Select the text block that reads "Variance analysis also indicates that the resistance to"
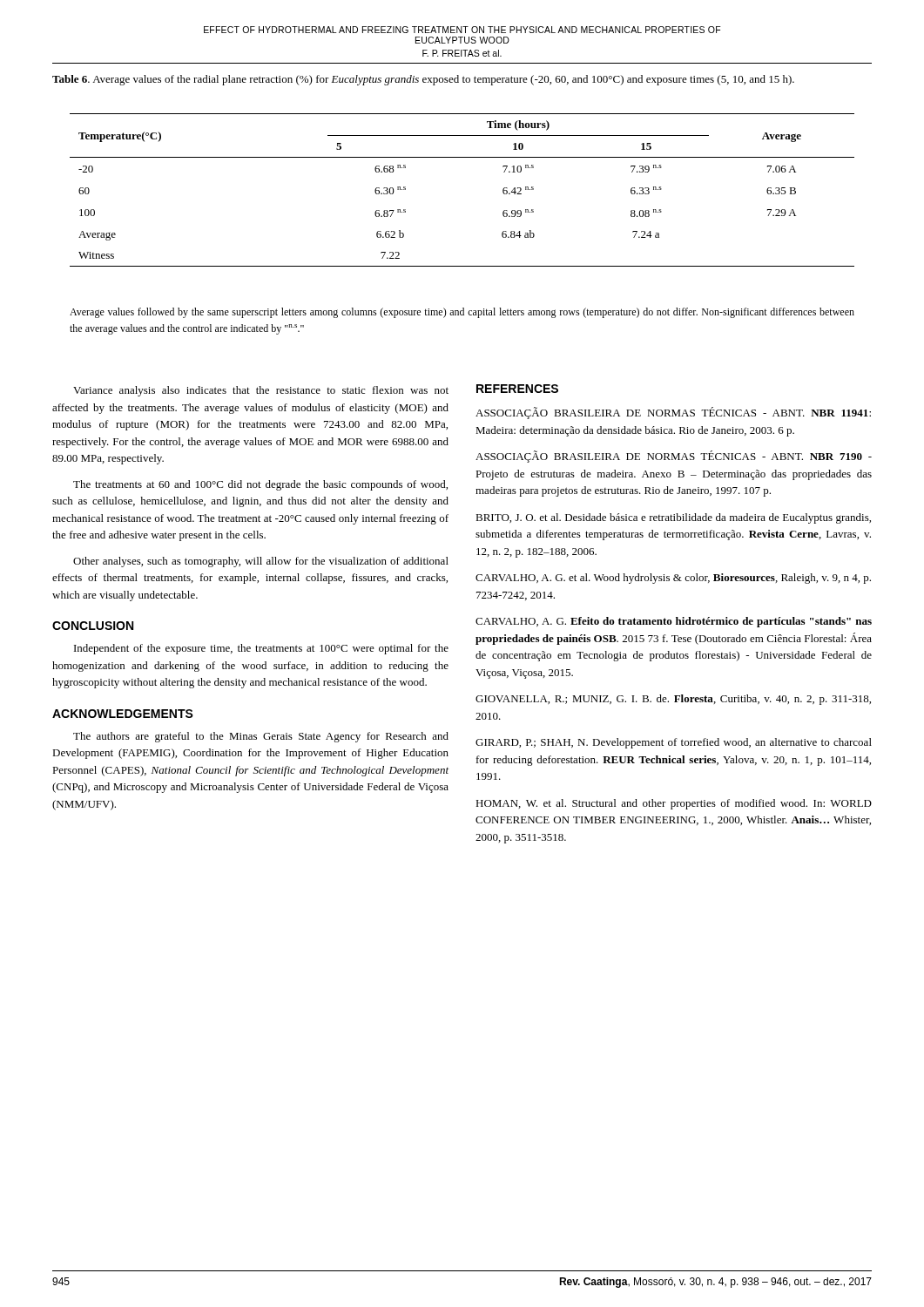This screenshot has width=924, height=1307. click(250, 424)
